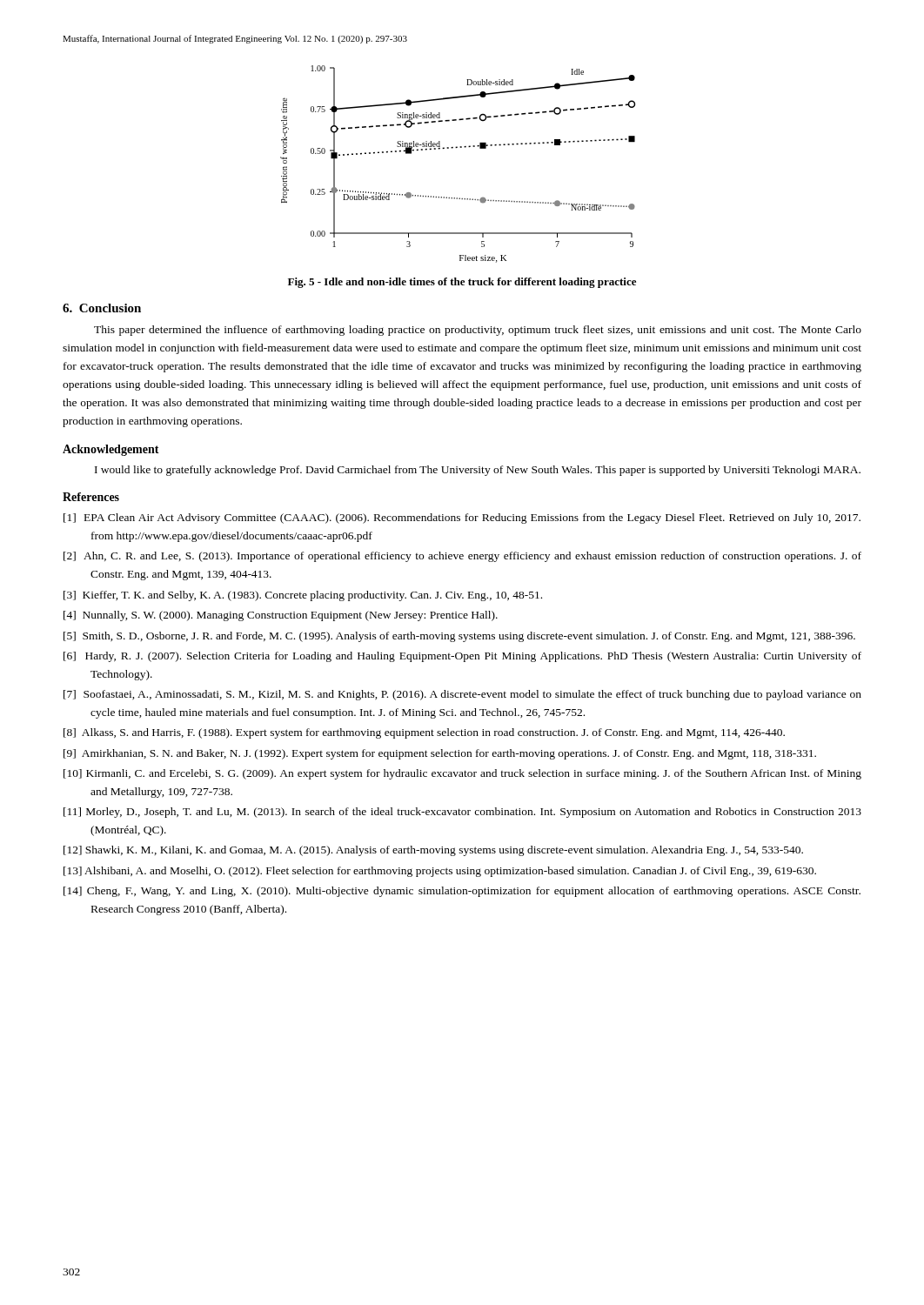Click the line chart
The image size is (924, 1305).
tap(462, 164)
